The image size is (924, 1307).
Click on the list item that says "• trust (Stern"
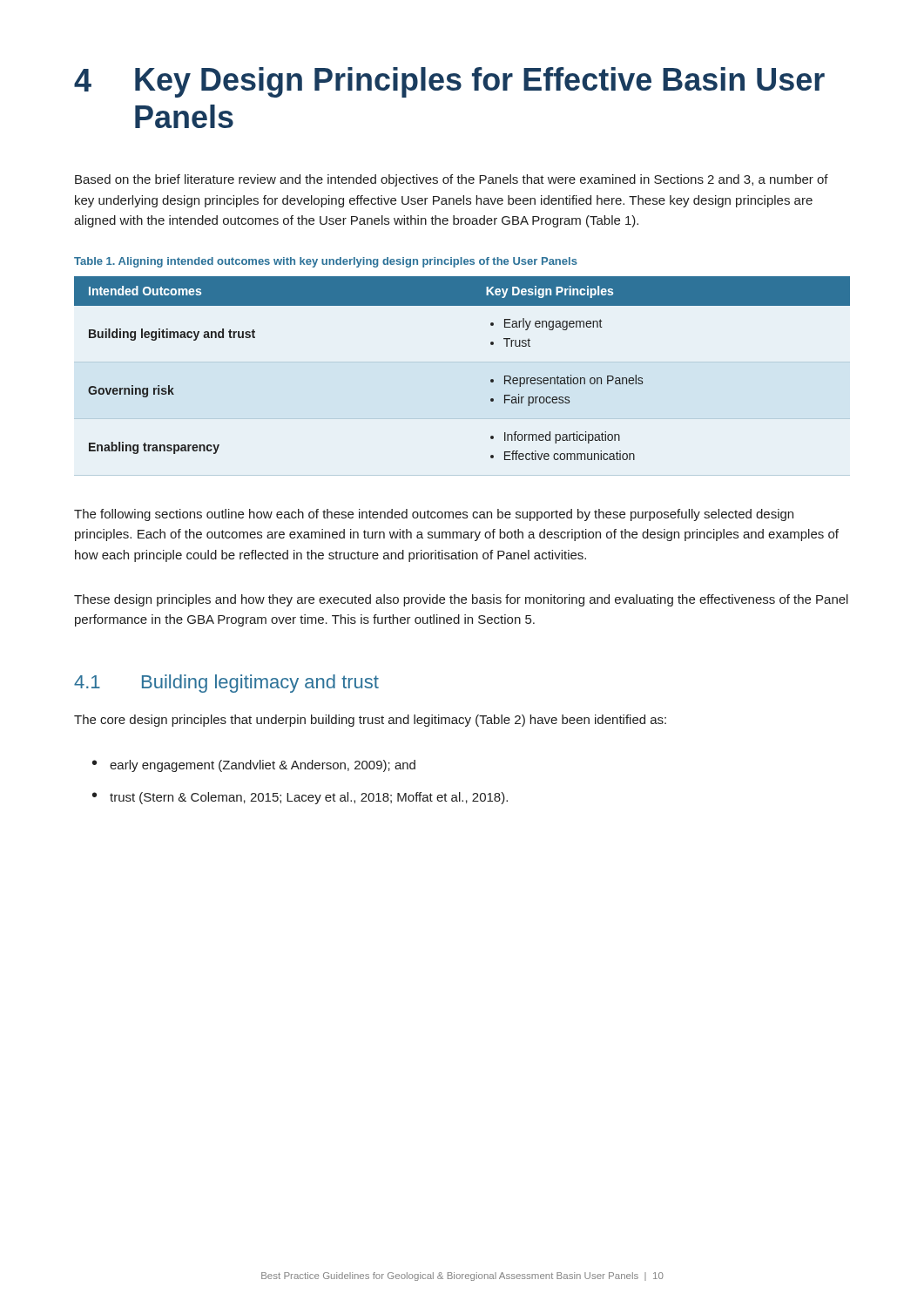tap(300, 797)
